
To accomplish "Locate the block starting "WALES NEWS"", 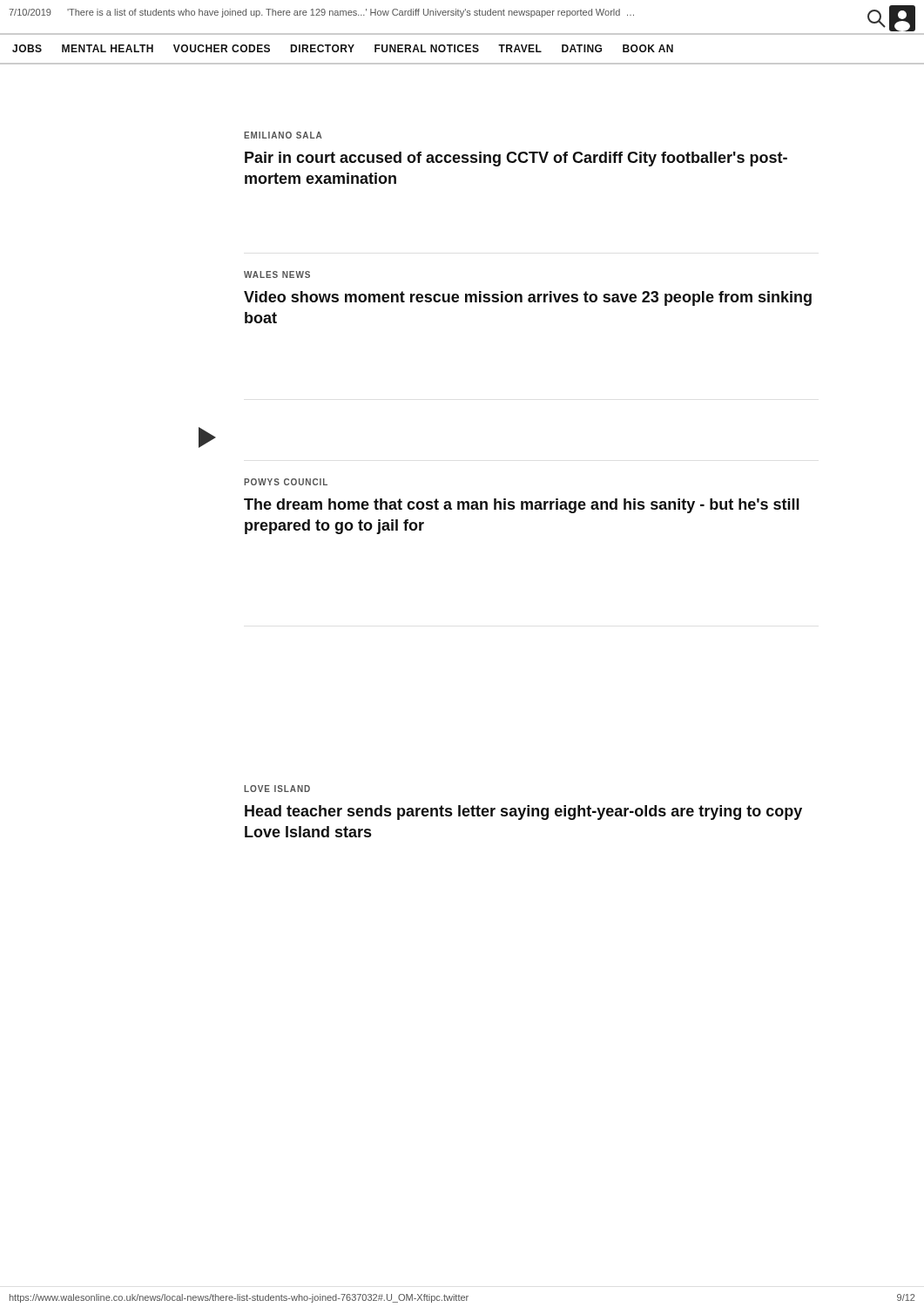I will pos(278,275).
